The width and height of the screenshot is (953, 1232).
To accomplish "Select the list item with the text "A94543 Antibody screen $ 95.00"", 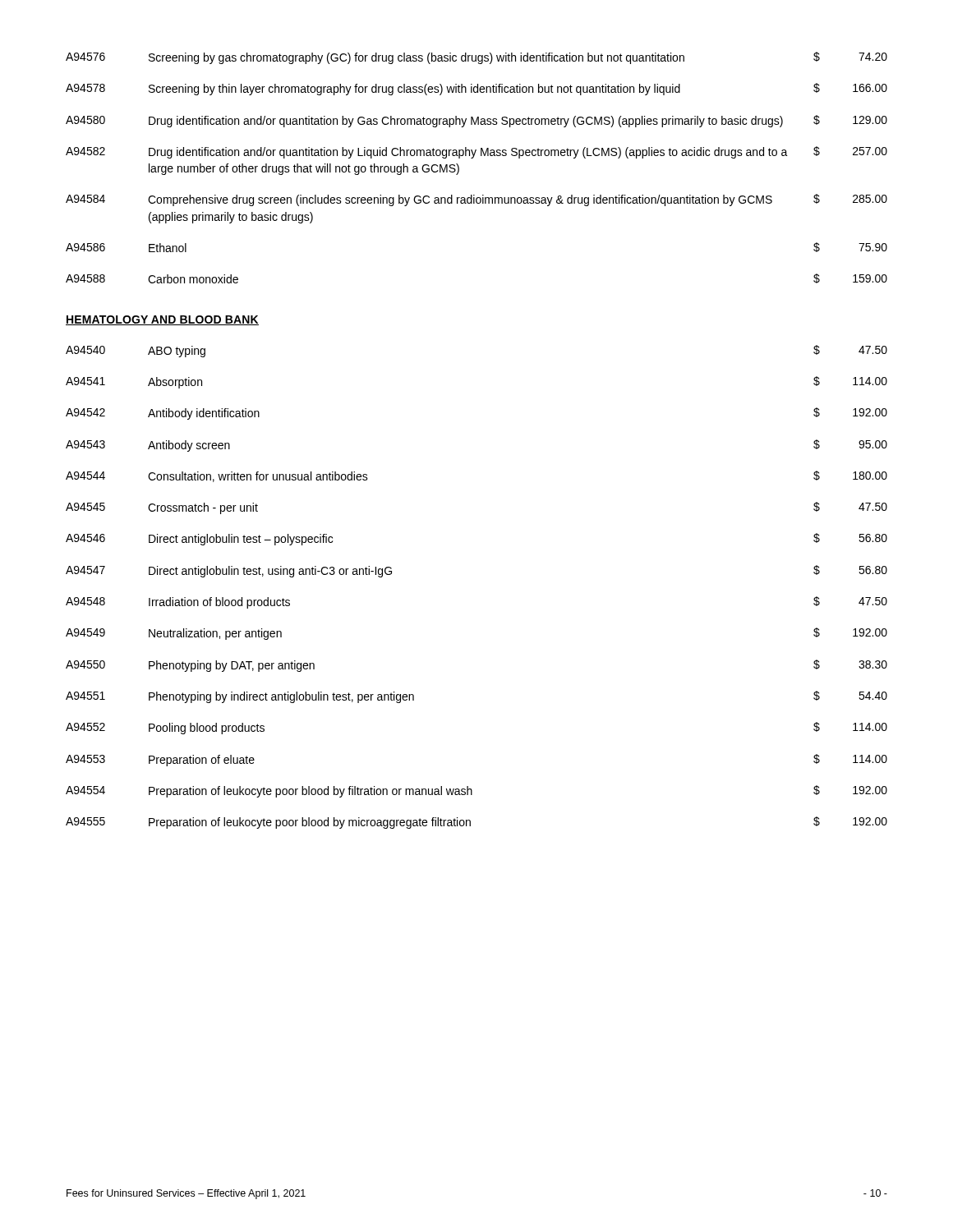I will pos(83,446).
